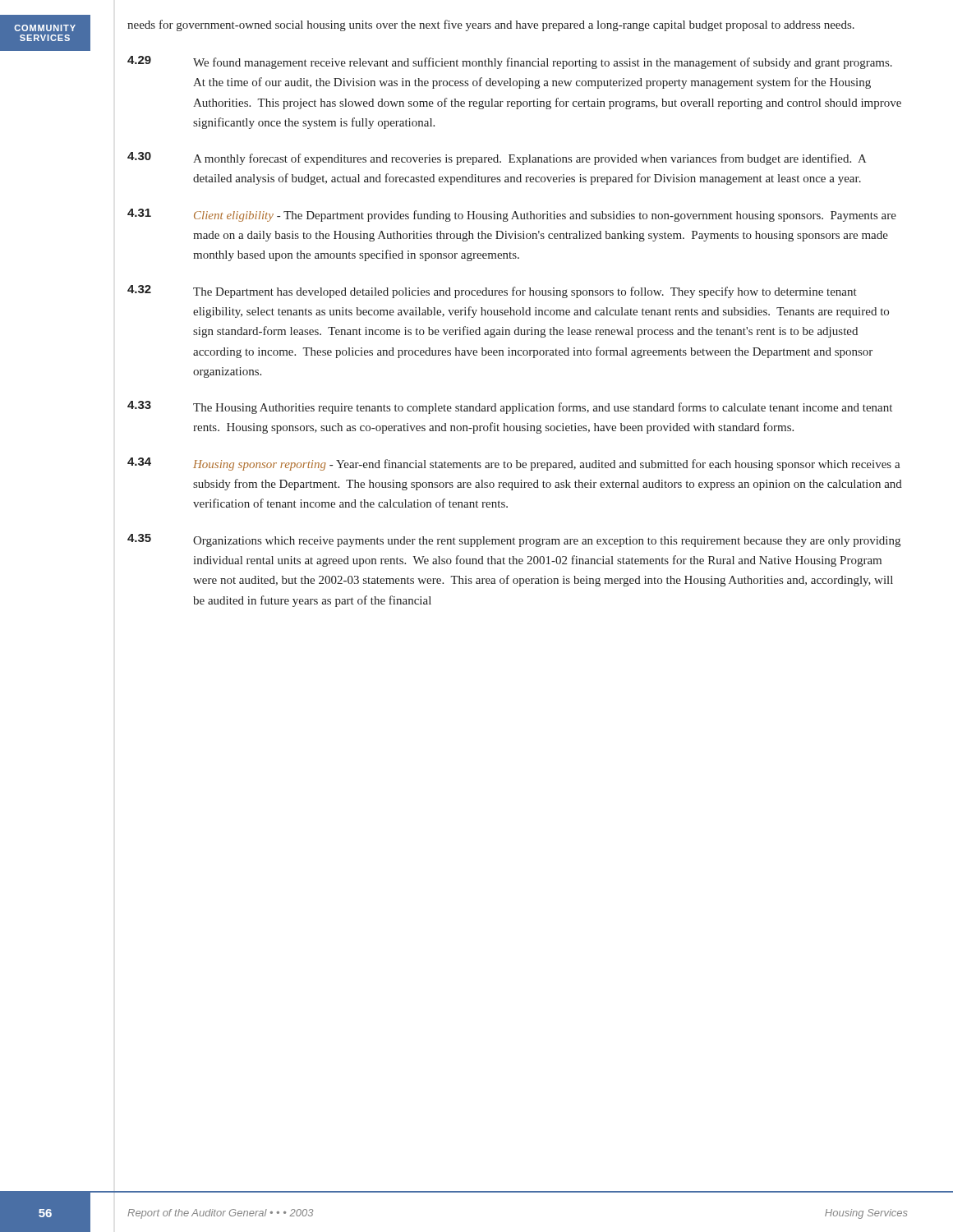Select the list item that says "4.33 The Housing Authorities require tenants"
This screenshot has width=953, height=1232.
(x=518, y=418)
